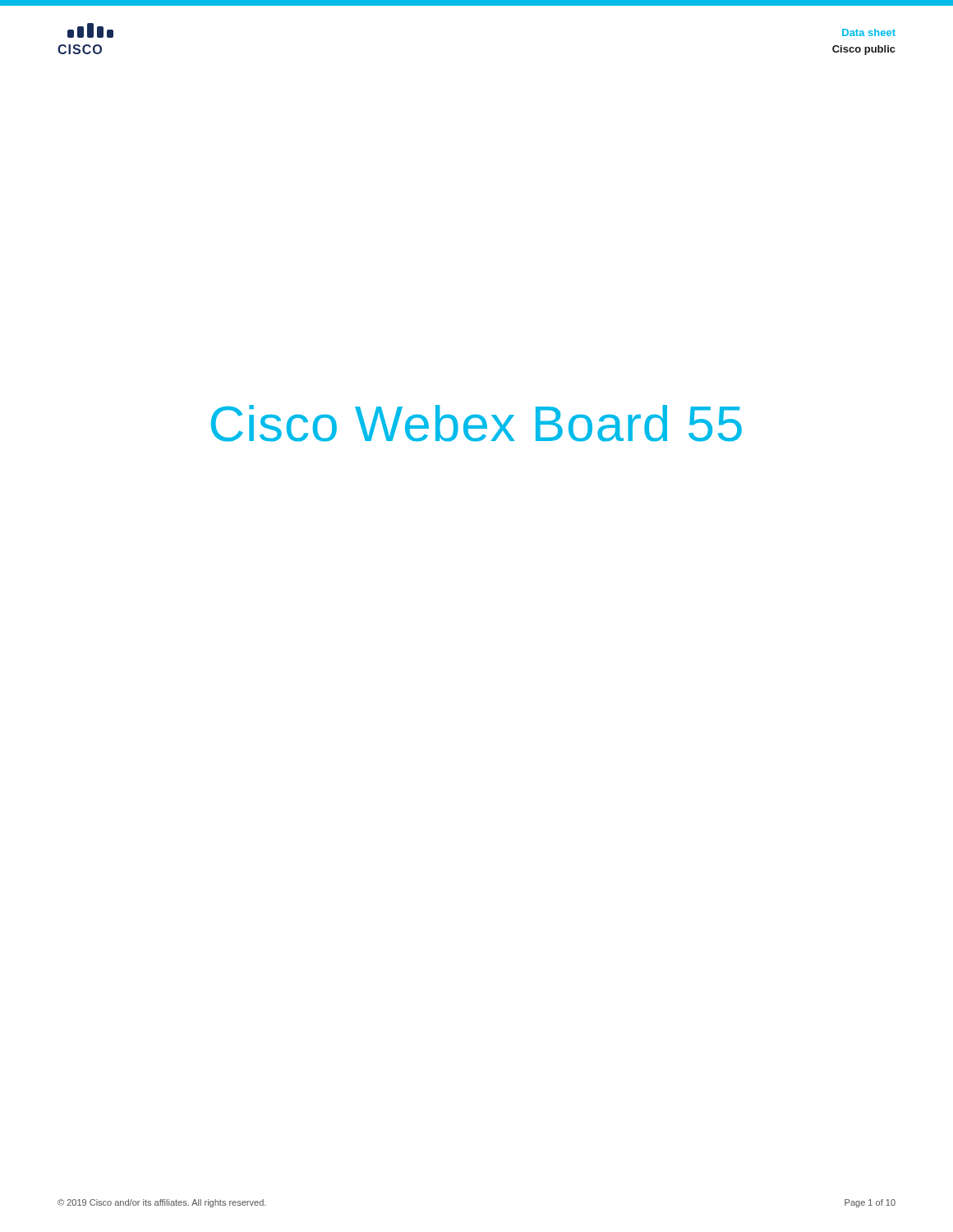
Task: Click on the text that reads "Data sheet Cisco public"
Action: tap(864, 41)
